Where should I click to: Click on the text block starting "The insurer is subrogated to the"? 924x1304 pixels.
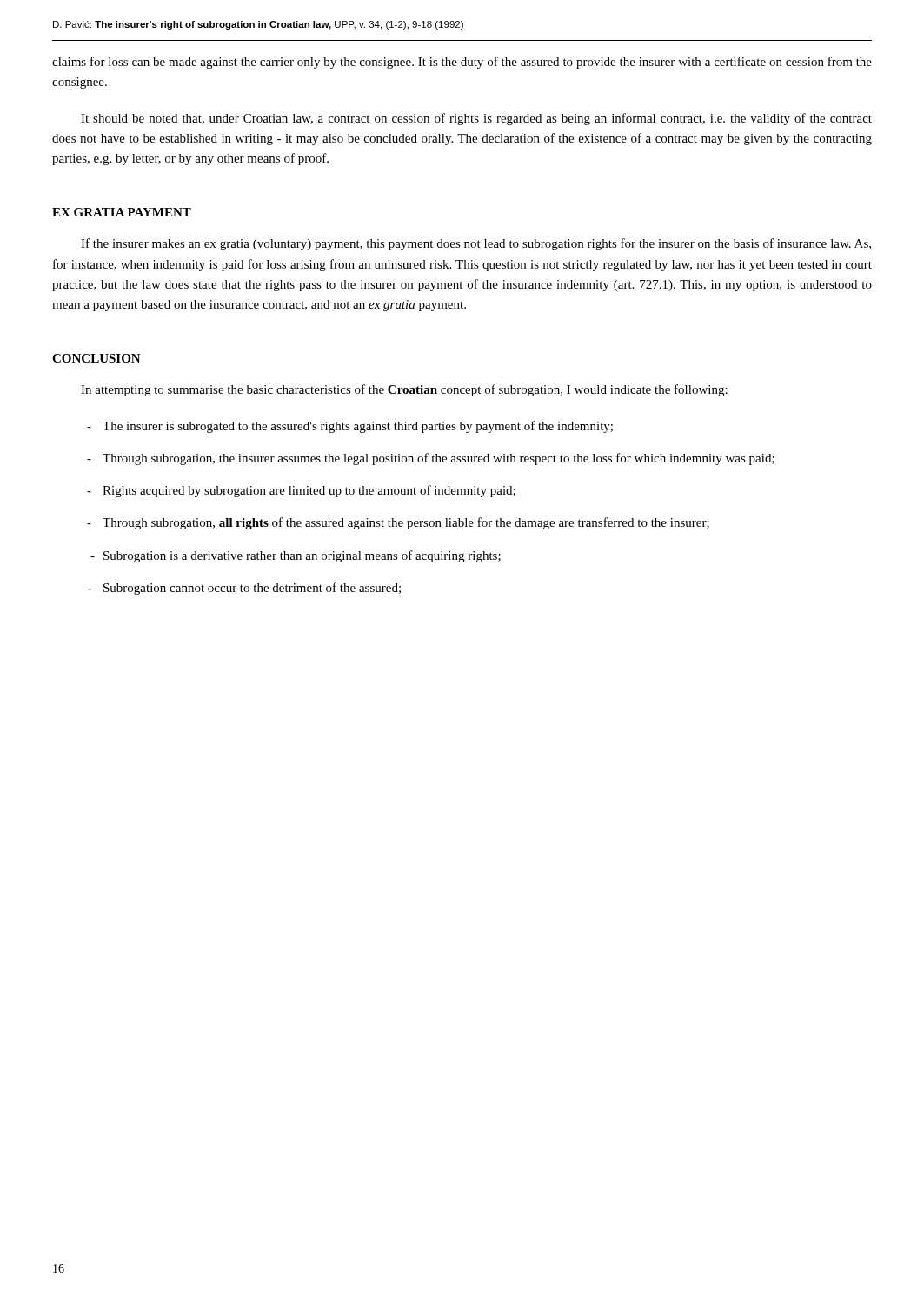coord(479,426)
